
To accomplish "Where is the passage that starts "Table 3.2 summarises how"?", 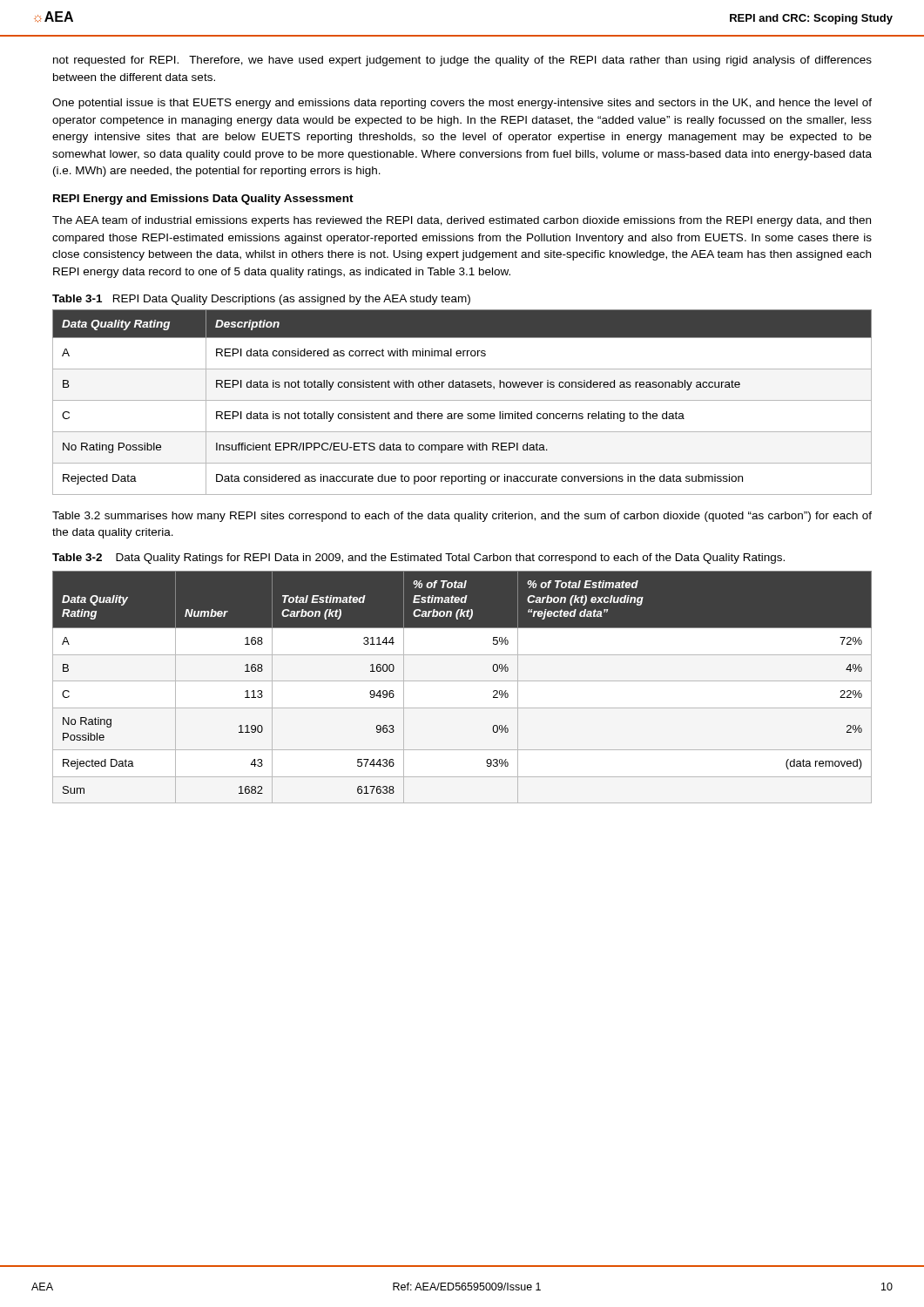I will click(x=462, y=524).
